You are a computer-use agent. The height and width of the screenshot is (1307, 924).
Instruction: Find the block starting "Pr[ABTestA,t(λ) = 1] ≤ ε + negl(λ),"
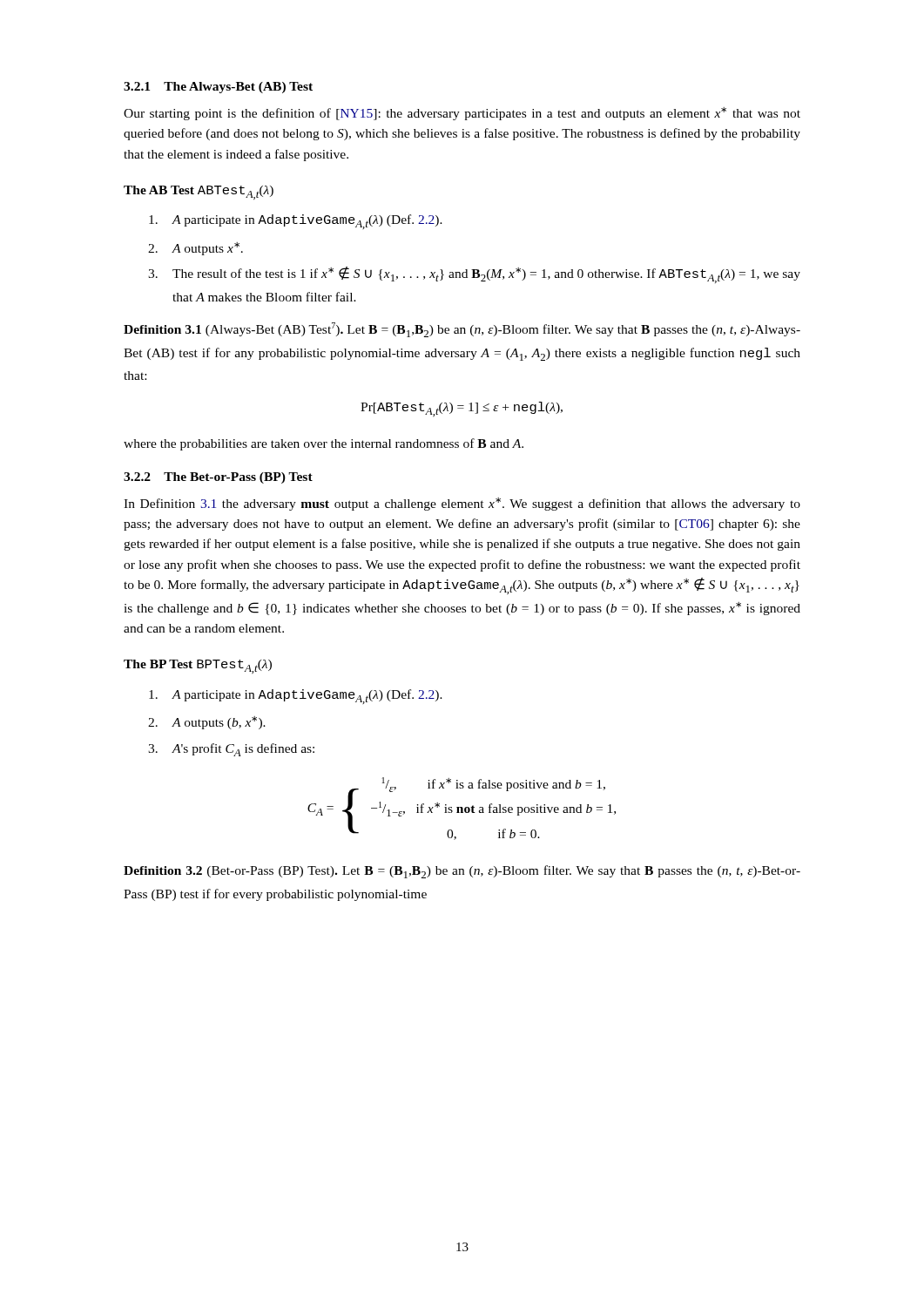[462, 409]
